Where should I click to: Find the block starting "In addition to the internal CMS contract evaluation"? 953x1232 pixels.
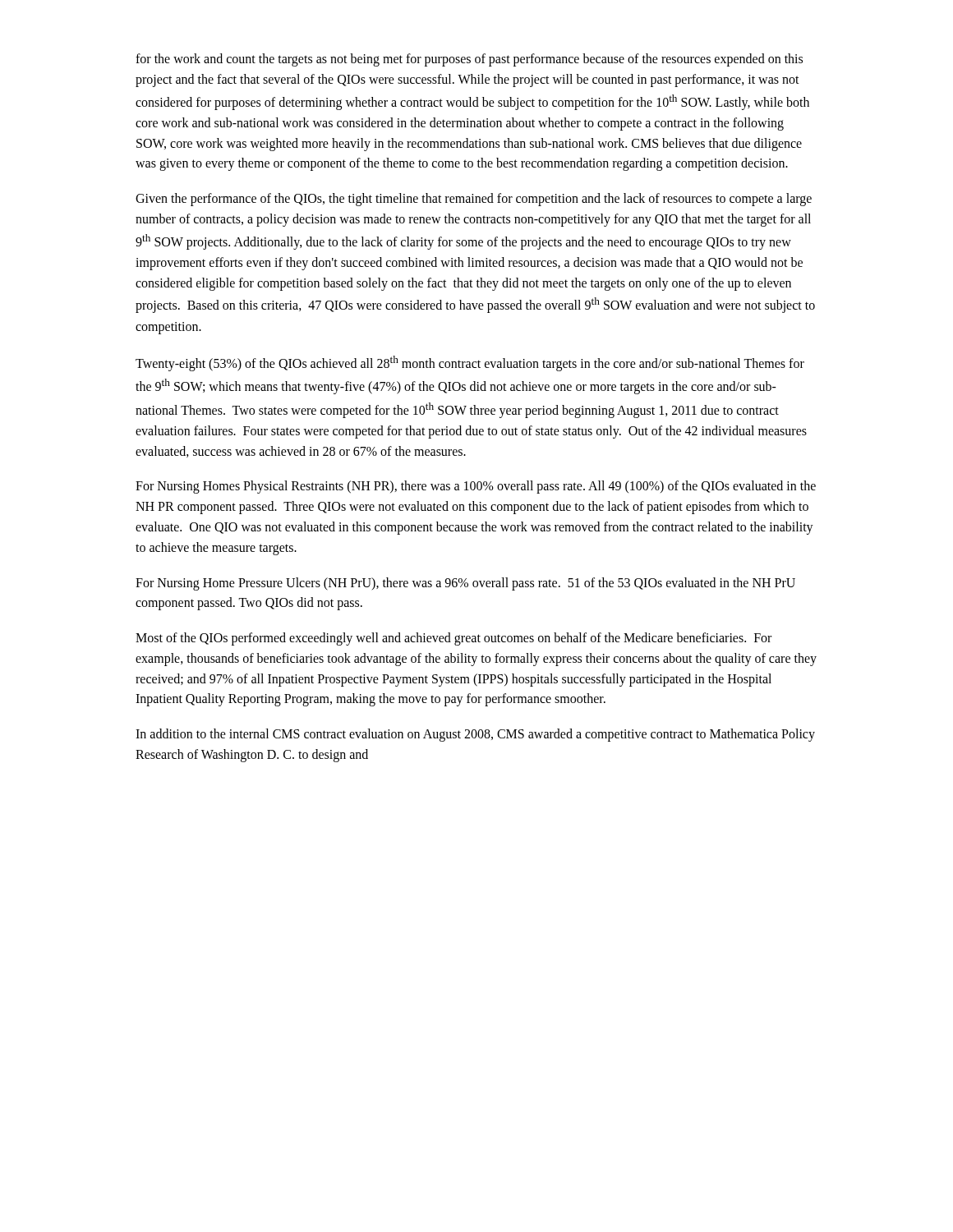click(475, 744)
